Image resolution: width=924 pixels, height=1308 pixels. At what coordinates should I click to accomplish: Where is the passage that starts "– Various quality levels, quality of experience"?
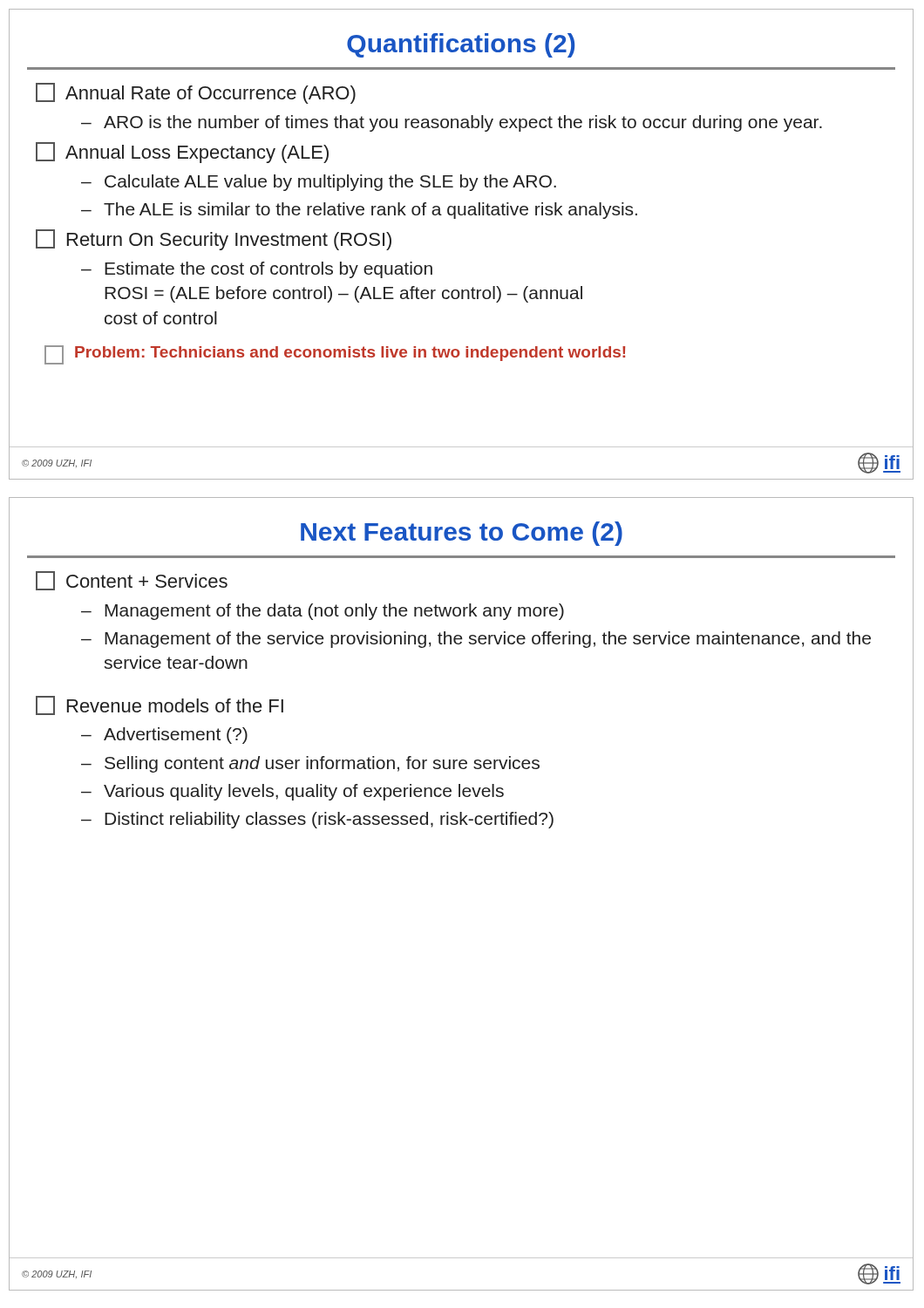tap(293, 791)
